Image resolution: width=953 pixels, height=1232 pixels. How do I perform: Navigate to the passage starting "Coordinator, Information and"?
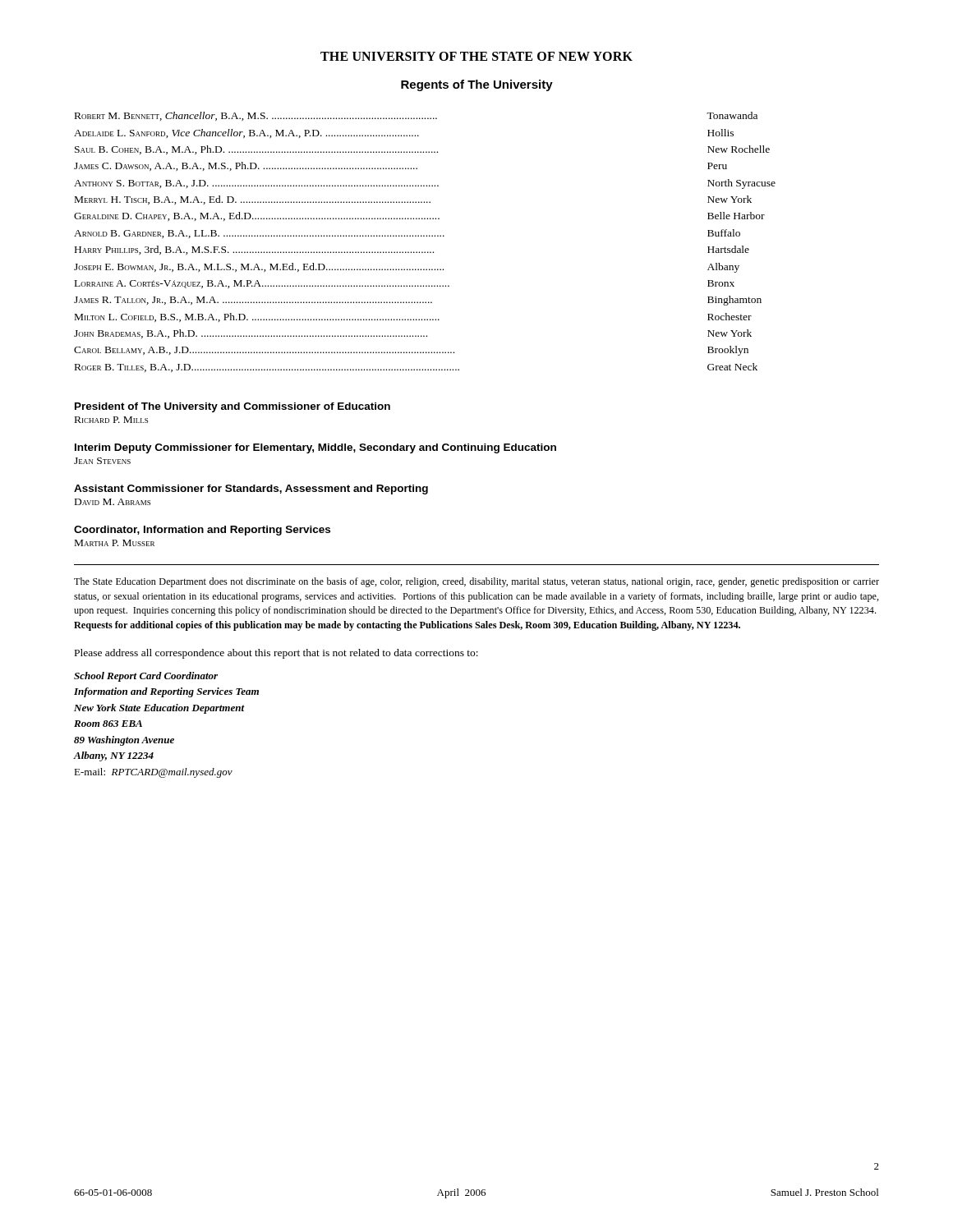click(x=202, y=531)
